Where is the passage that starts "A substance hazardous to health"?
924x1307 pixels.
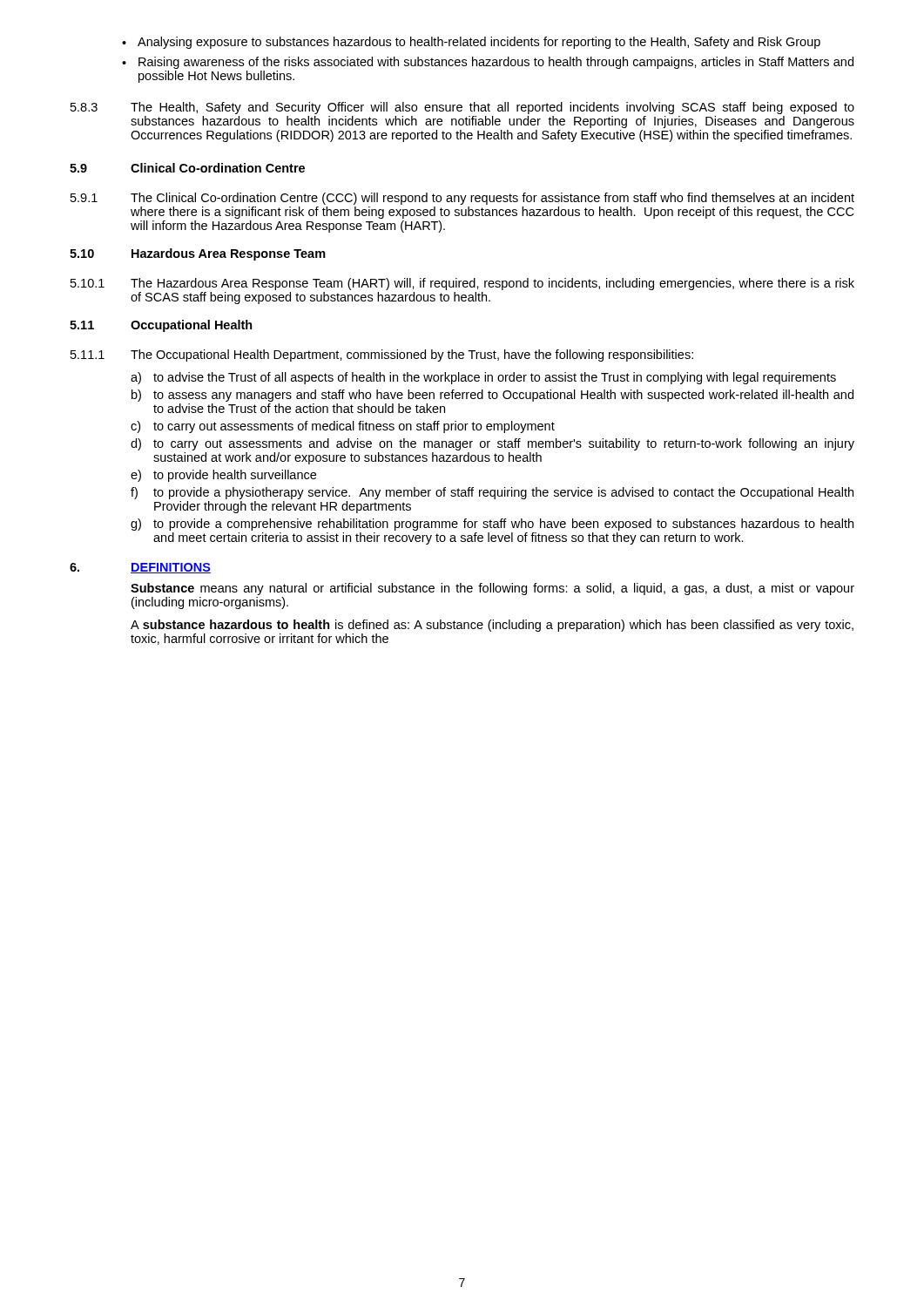(492, 632)
